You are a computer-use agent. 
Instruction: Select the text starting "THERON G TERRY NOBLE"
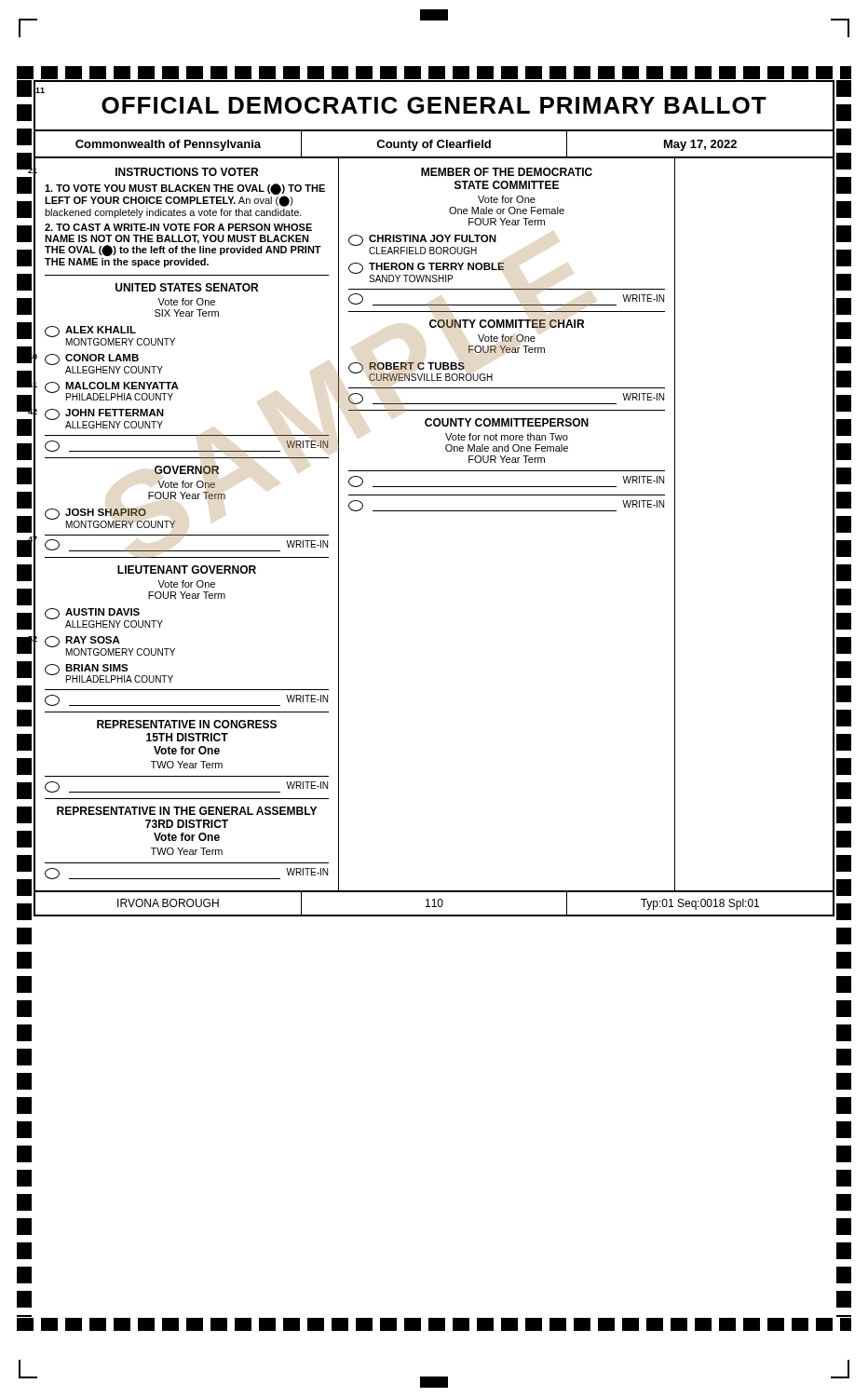pyautogui.click(x=426, y=273)
